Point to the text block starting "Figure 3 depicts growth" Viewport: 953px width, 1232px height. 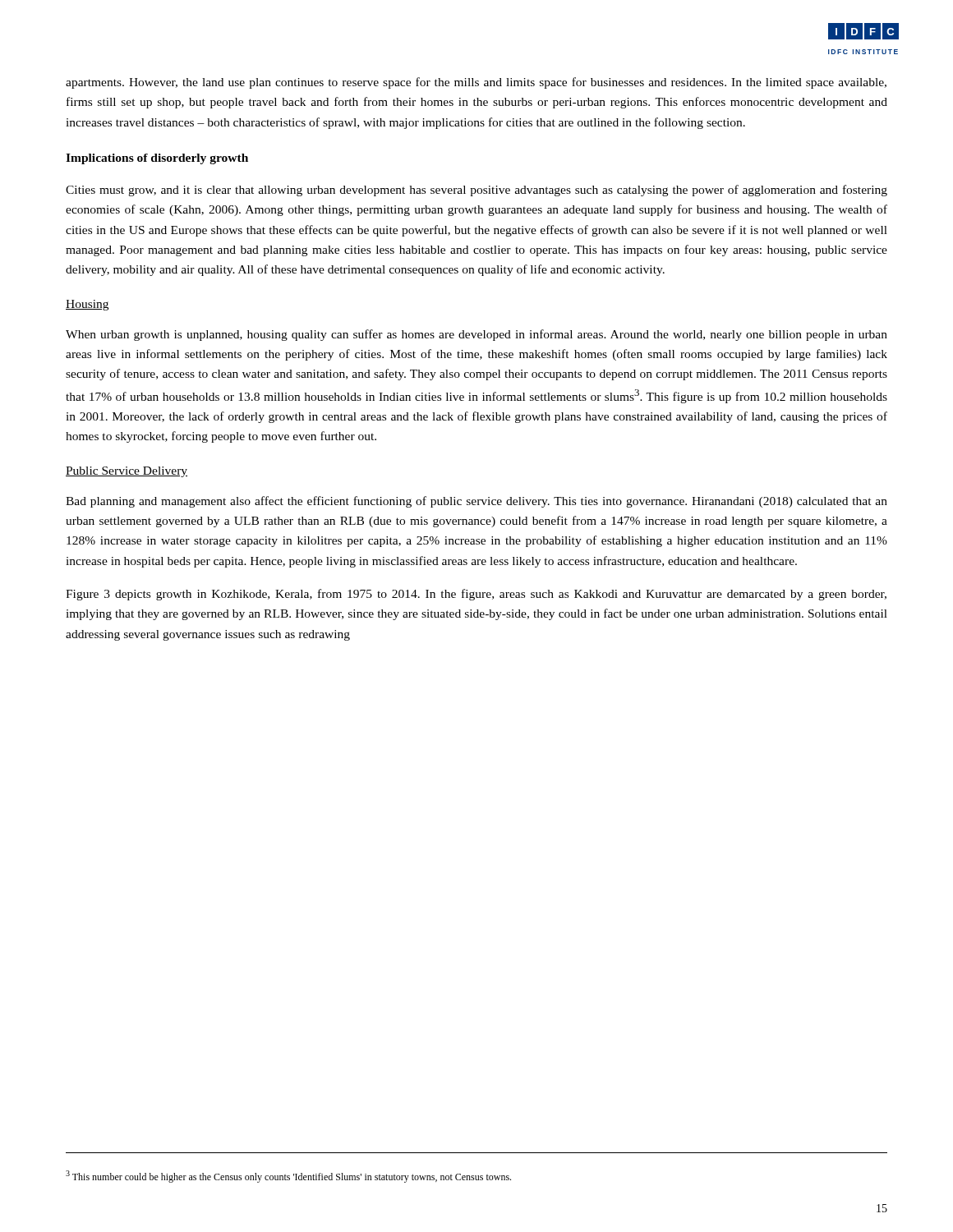click(x=476, y=613)
